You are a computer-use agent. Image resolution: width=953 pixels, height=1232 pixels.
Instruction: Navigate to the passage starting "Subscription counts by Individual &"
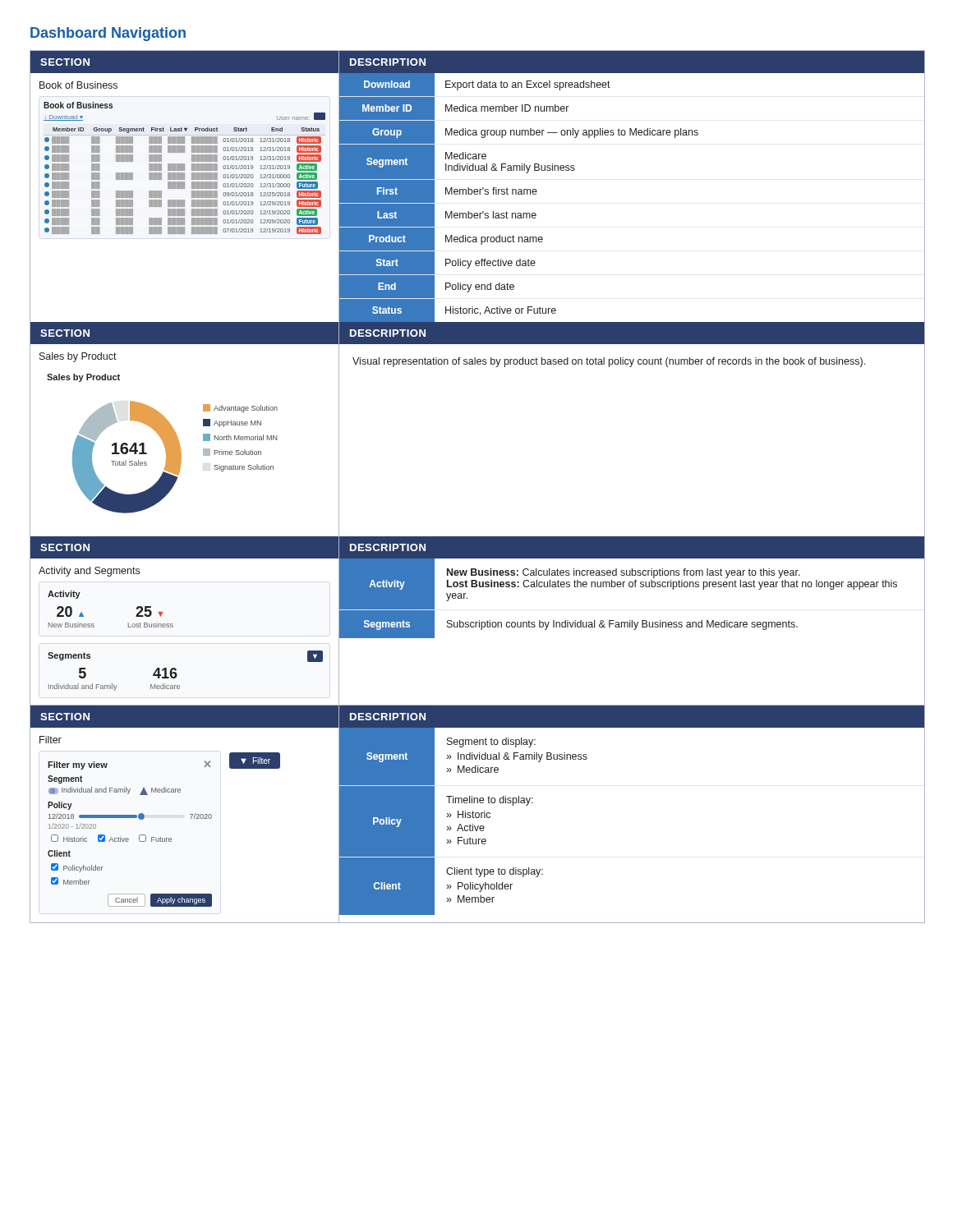point(622,624)
